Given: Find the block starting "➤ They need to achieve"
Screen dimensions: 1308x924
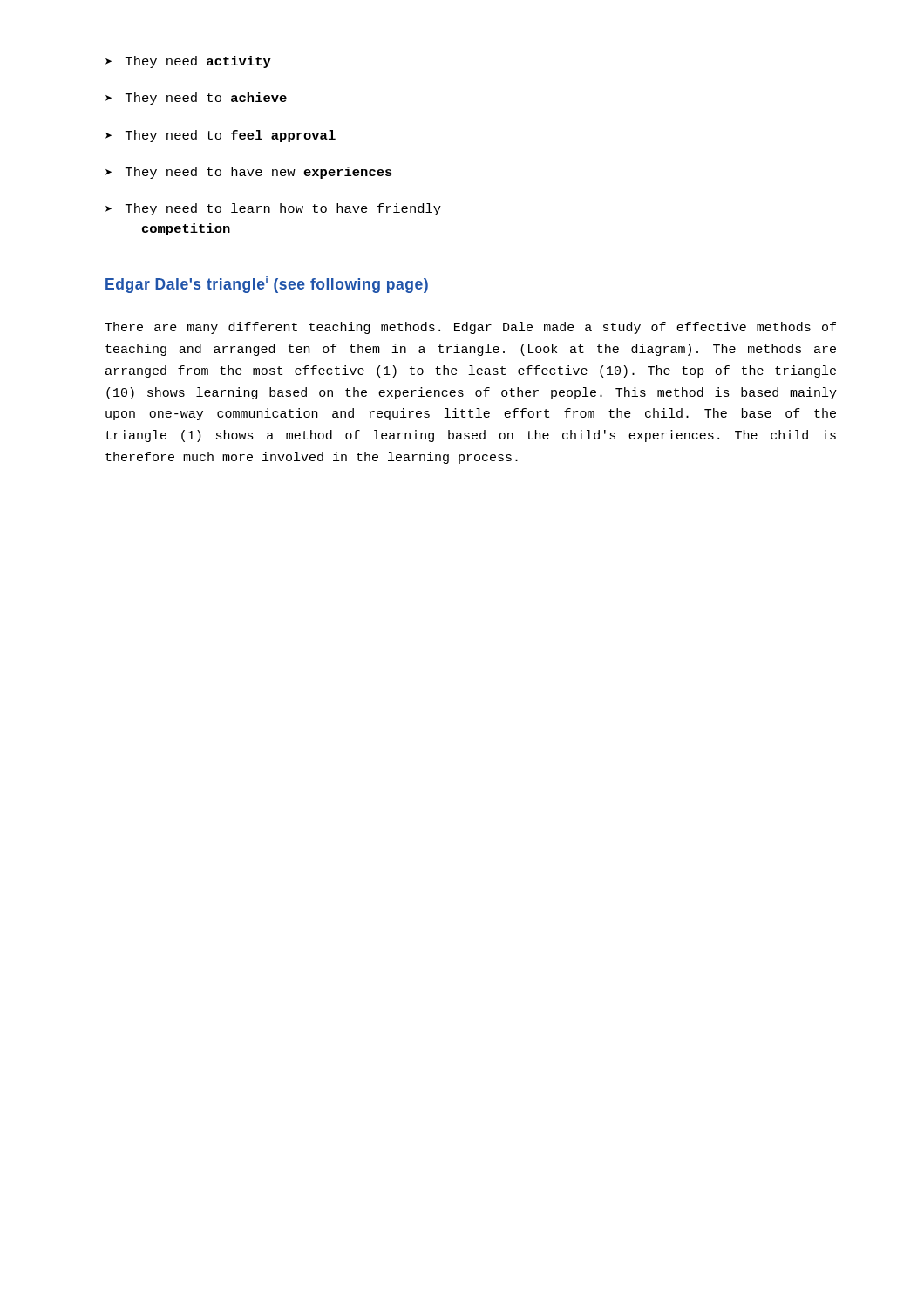Looking at the screenshot, I should click(x=196, y=100).
